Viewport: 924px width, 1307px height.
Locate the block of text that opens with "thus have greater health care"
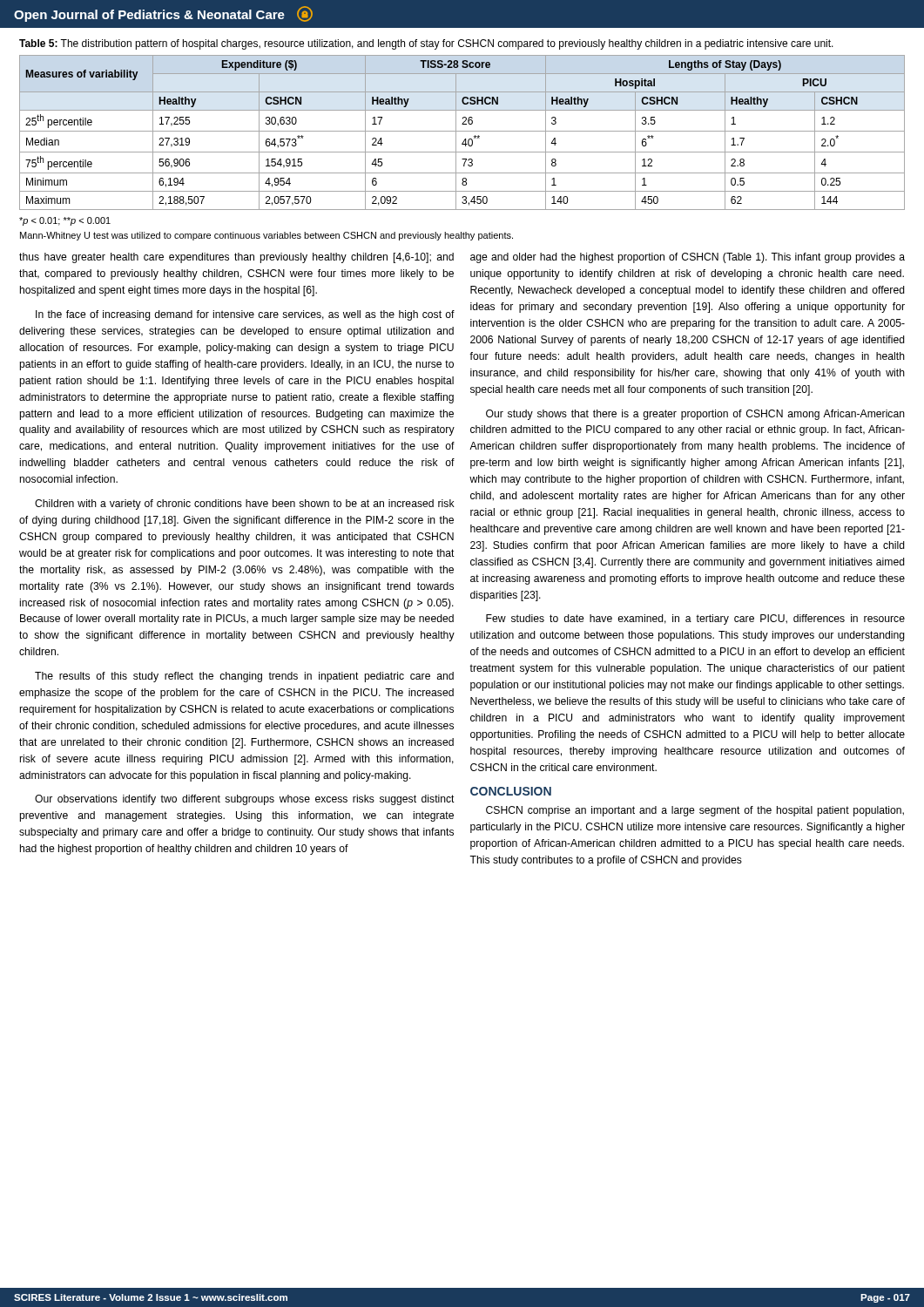tap(237, 274)
